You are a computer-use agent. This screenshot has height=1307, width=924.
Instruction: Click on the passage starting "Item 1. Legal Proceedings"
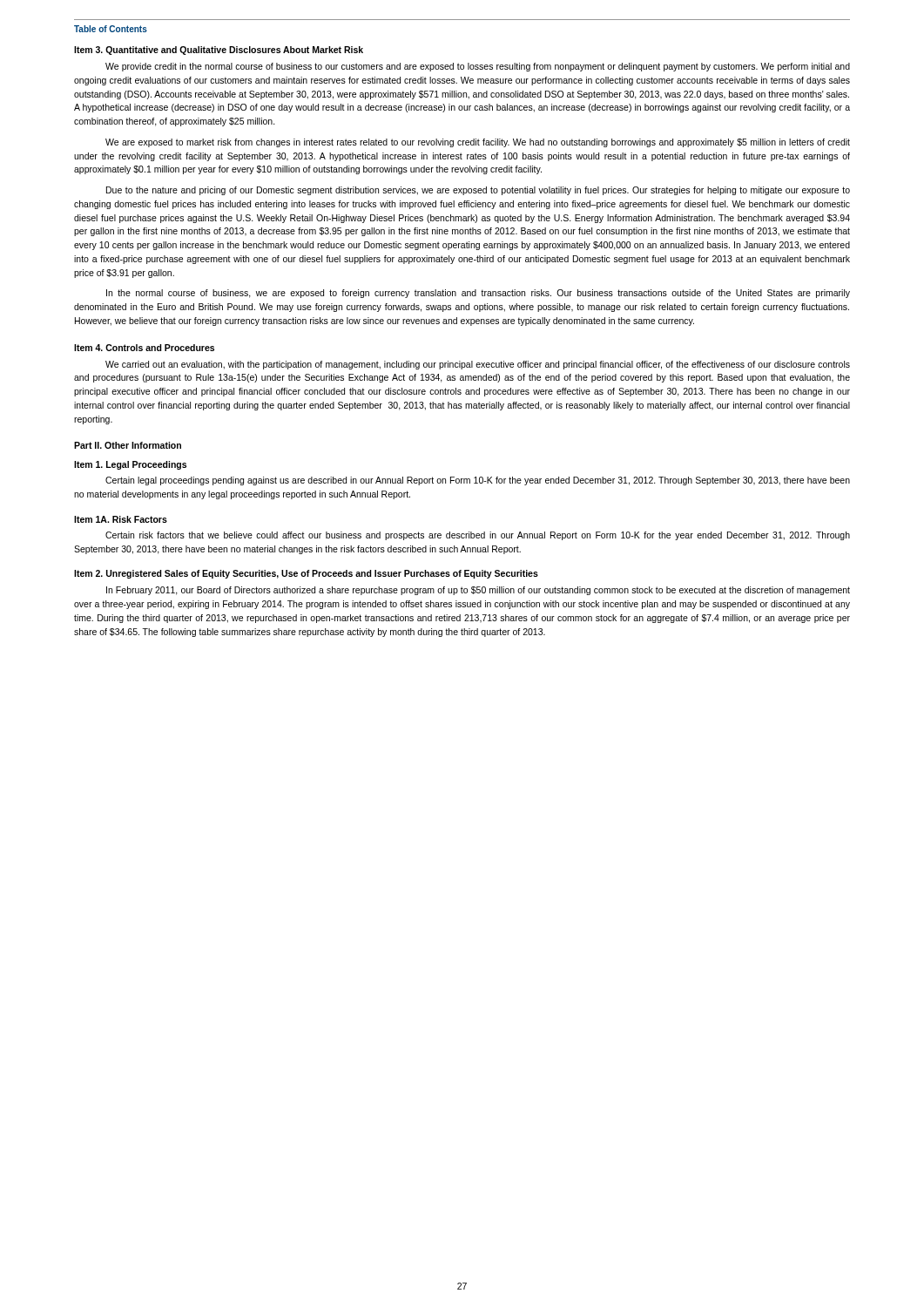point(130,465)
